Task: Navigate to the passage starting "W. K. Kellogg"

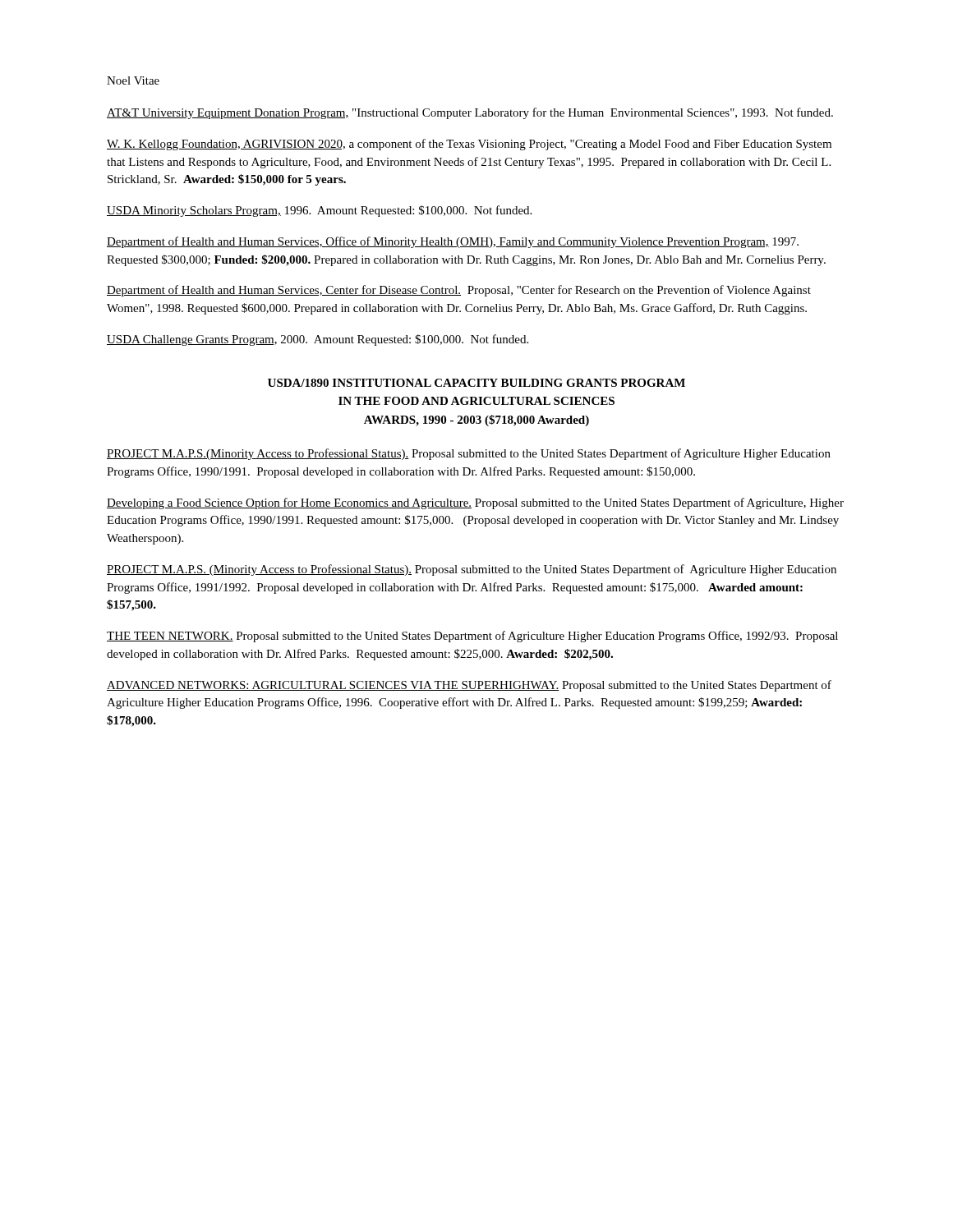Action: pyautogui.click(x=469, y=161)
